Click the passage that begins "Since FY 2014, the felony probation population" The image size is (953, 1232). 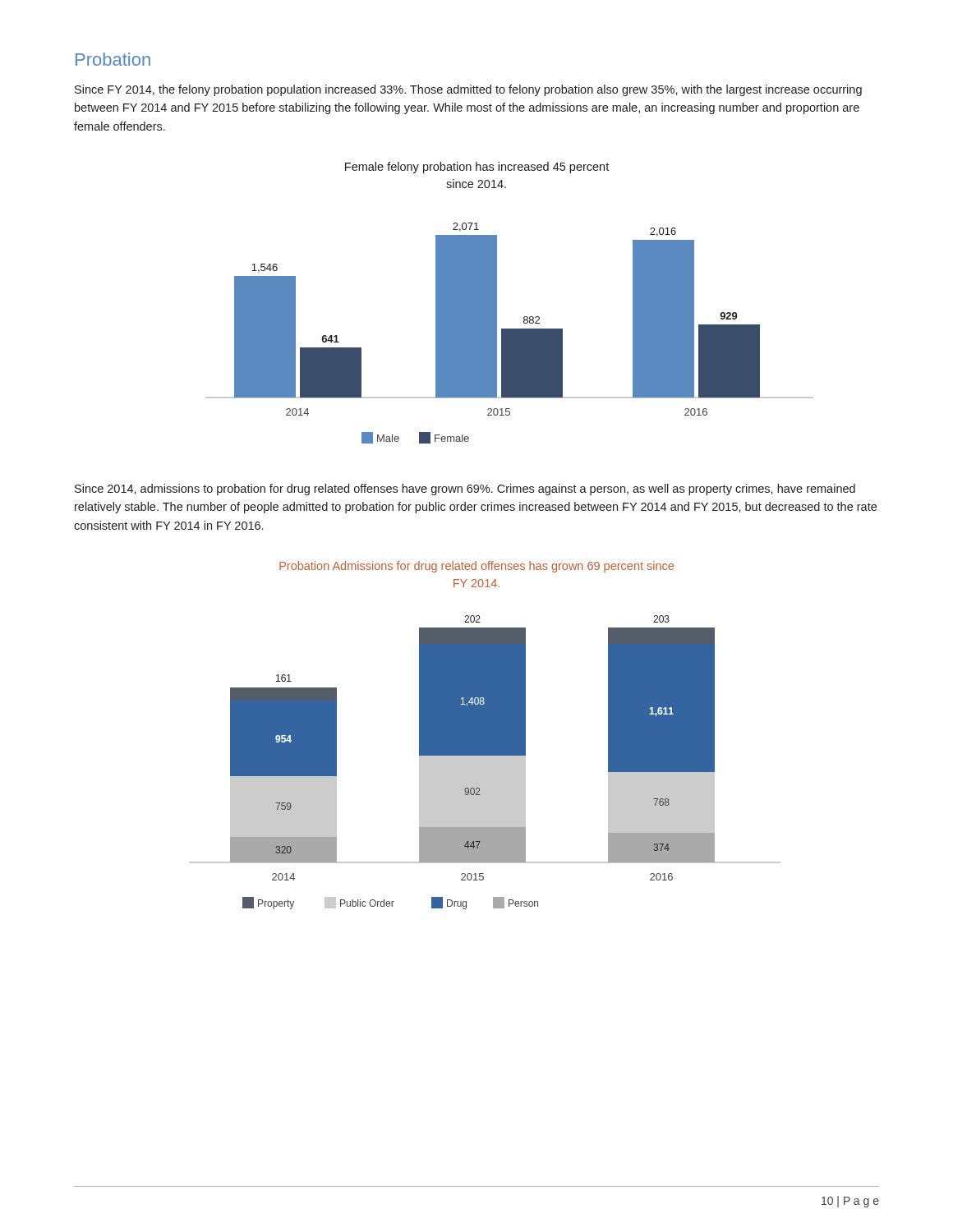click(x=468, y=108)
